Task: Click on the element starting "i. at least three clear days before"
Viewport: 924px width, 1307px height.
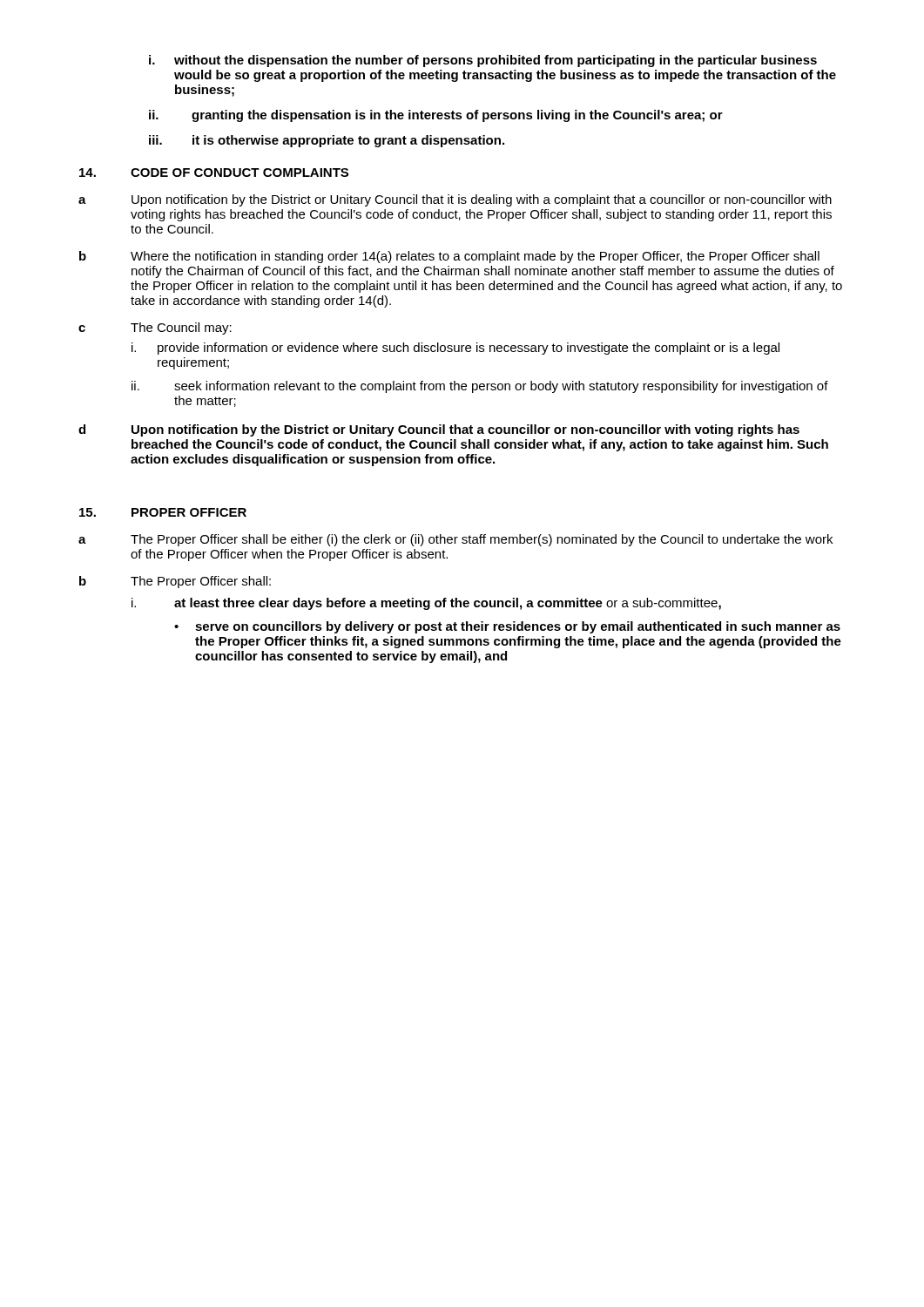Action: point(426,603)
